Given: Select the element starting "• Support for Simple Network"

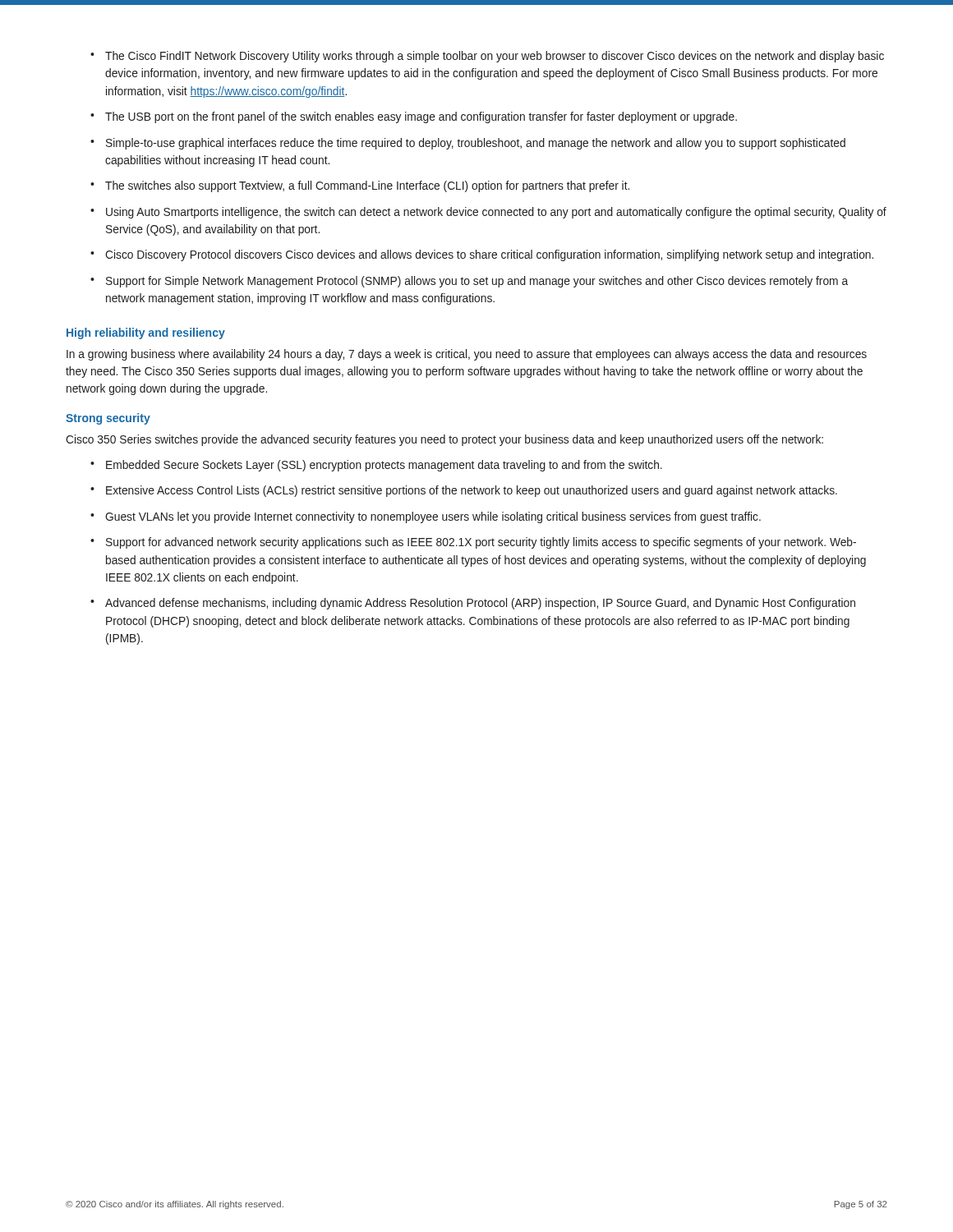Looking at the screenshot, I should point(489,290).
